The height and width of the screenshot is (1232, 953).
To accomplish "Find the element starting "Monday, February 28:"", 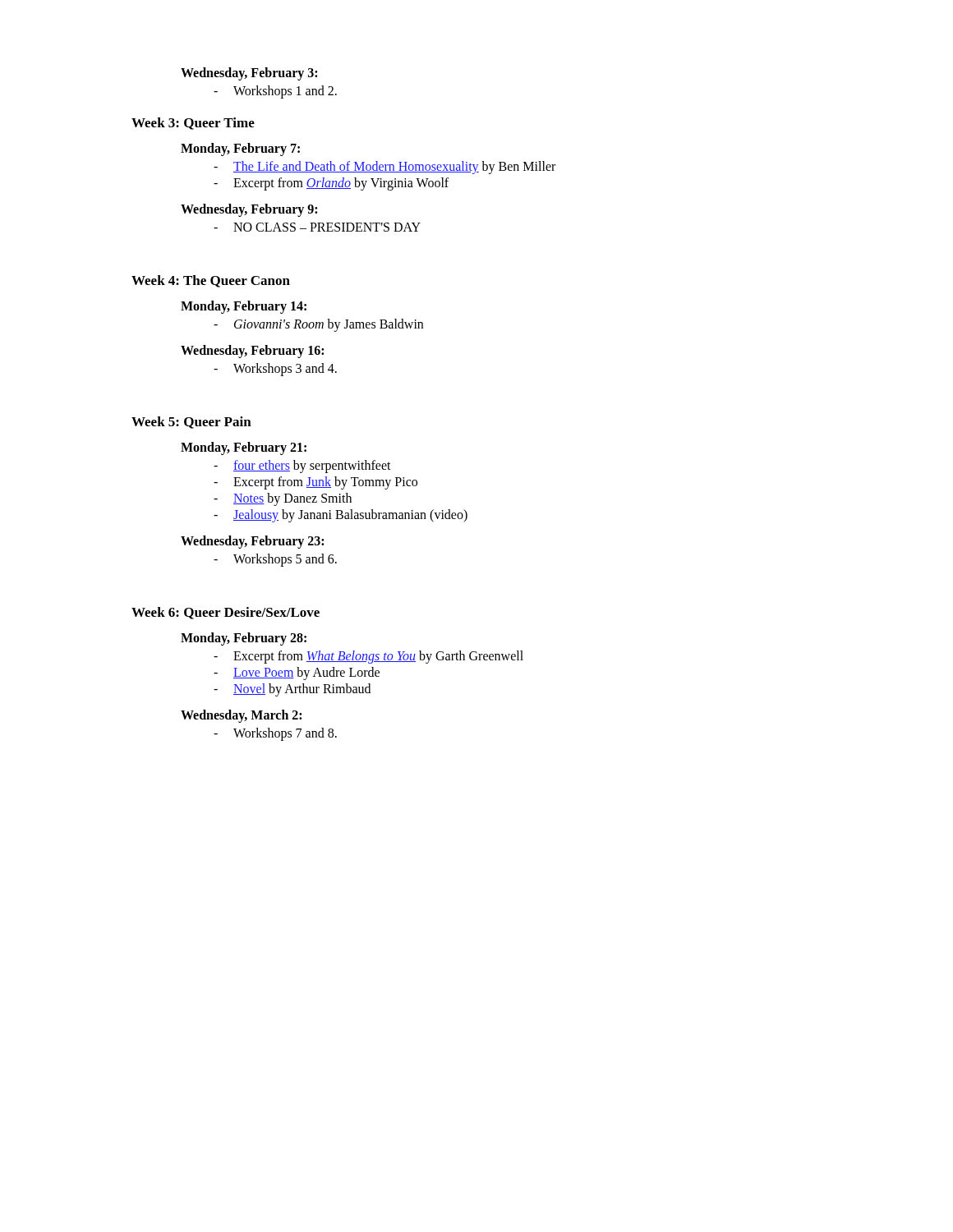I will (x=244, y=638).
